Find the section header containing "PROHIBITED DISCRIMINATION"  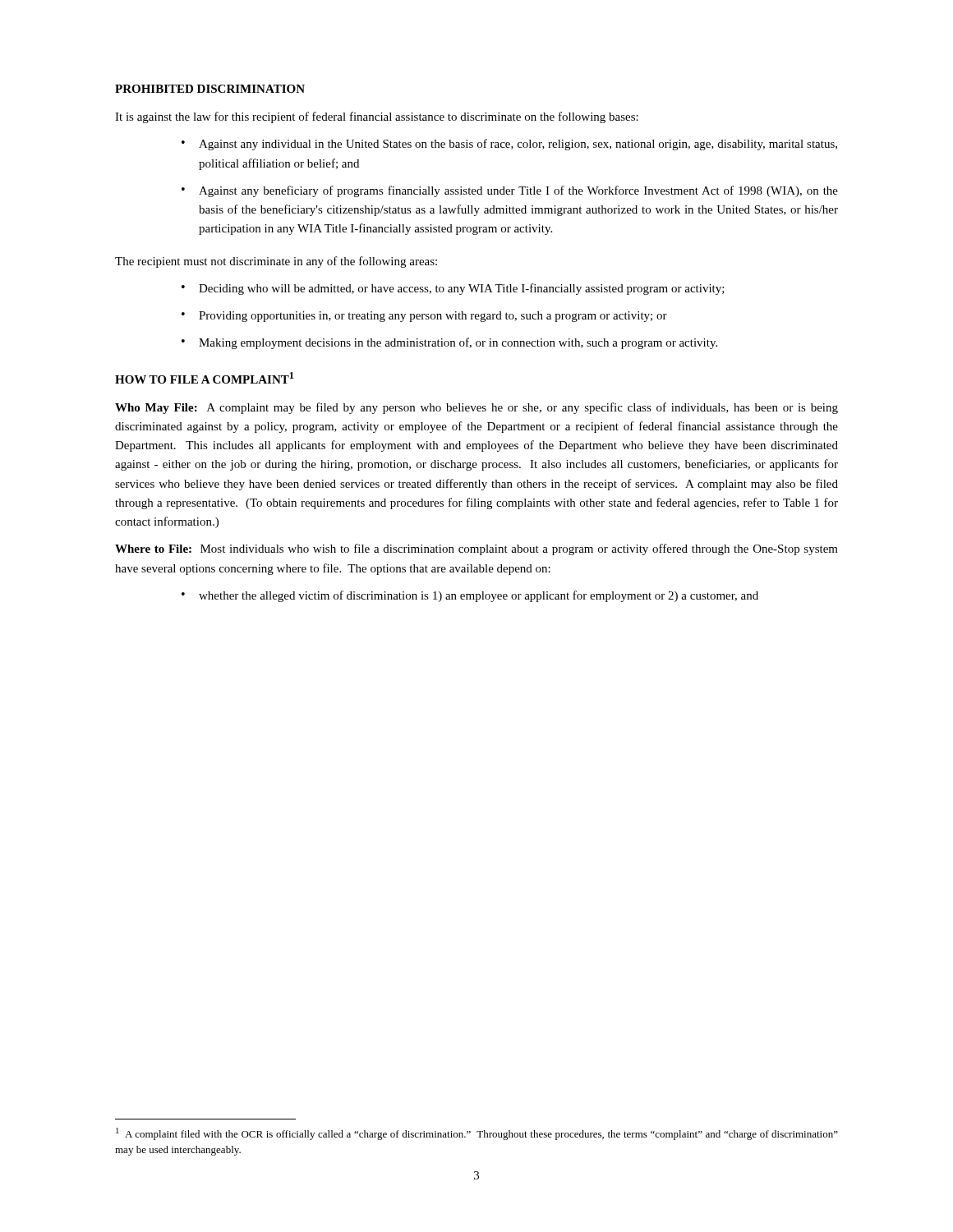pyautogui.click(x=210, y=89)
